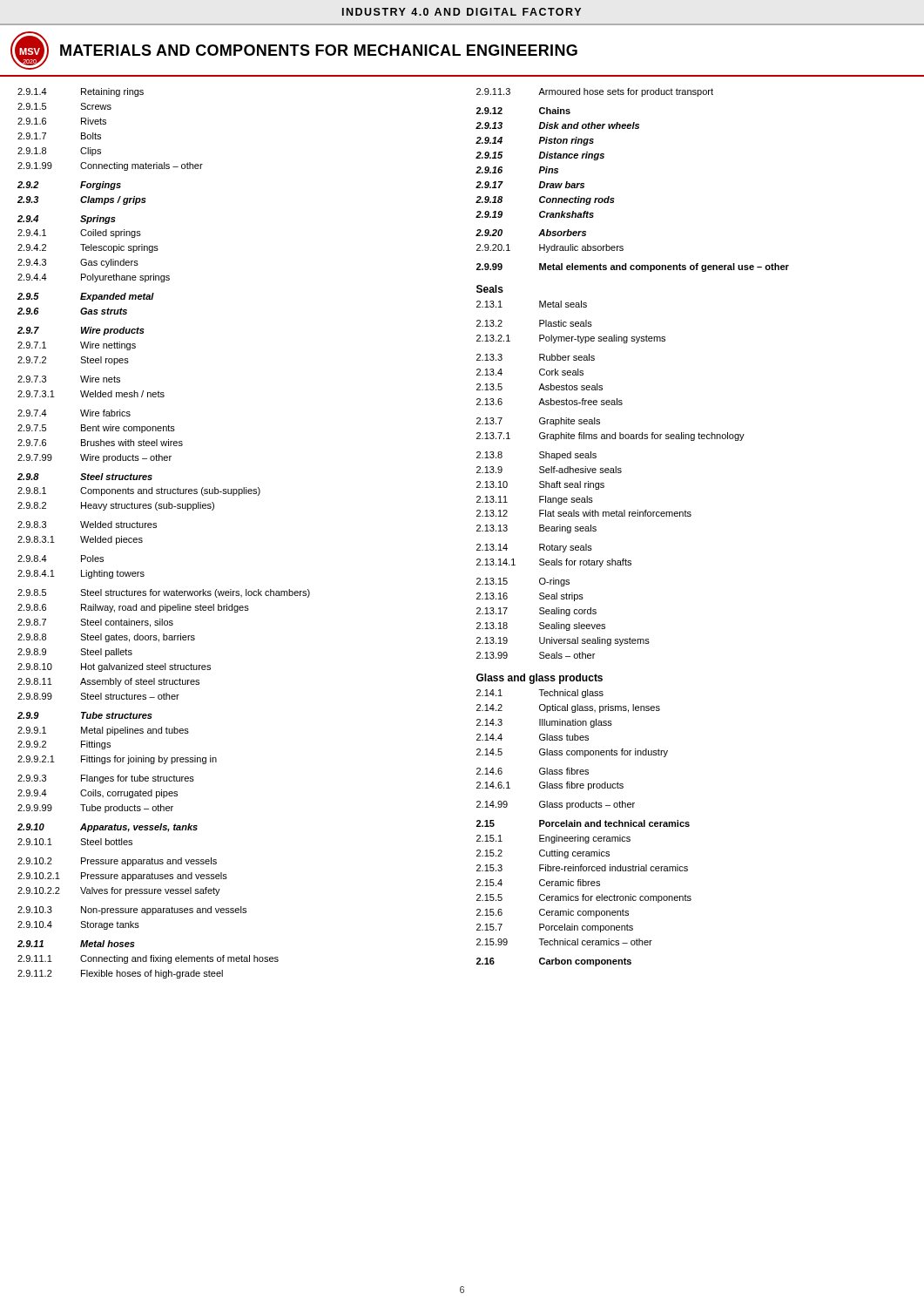Viewport: 924px width, 1307px height.
Task: Select the list item that reads "2.14.3Illumination glass"
Action: click(544, 723)
